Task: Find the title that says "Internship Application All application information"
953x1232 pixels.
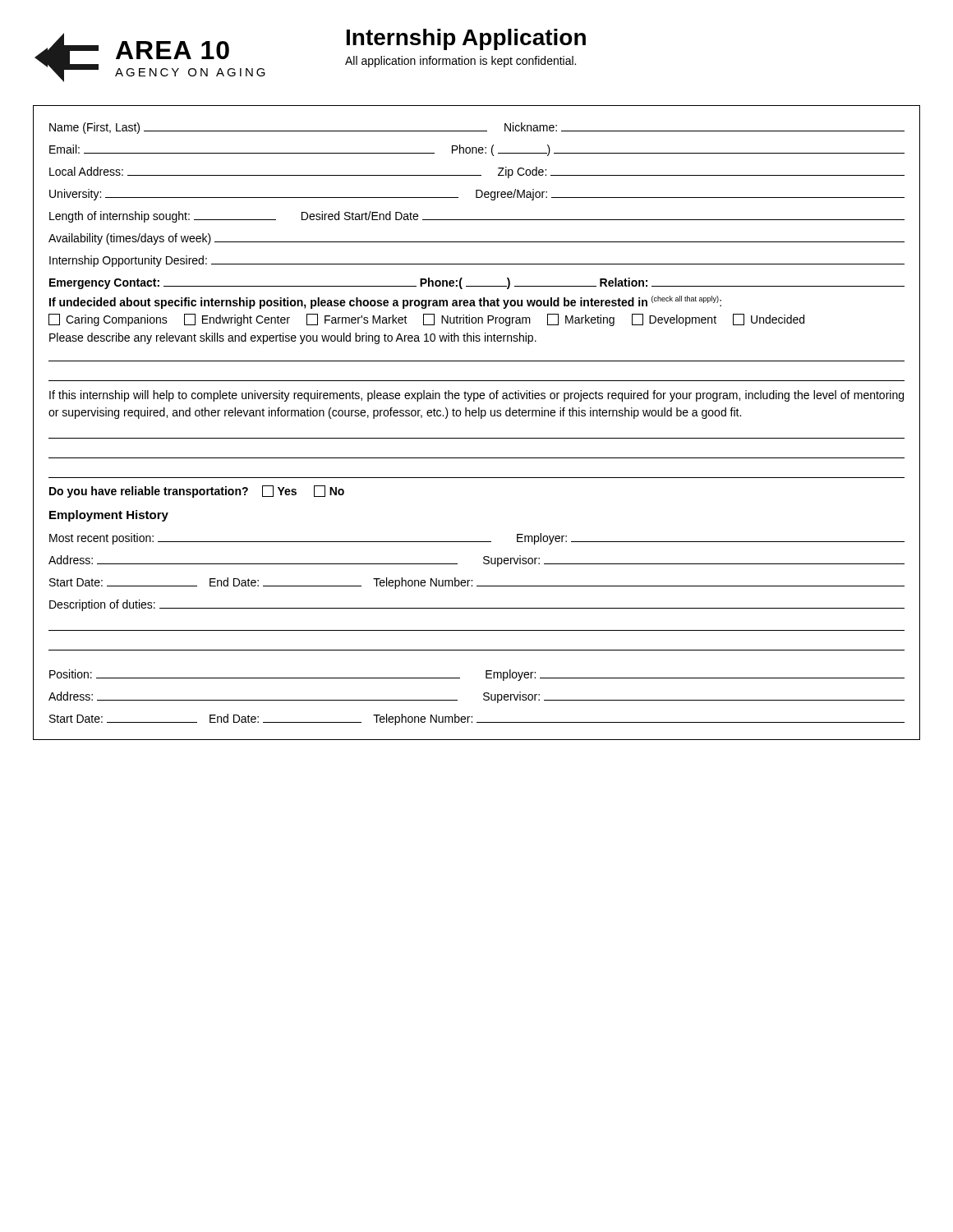Action: [x=466, y=39]
